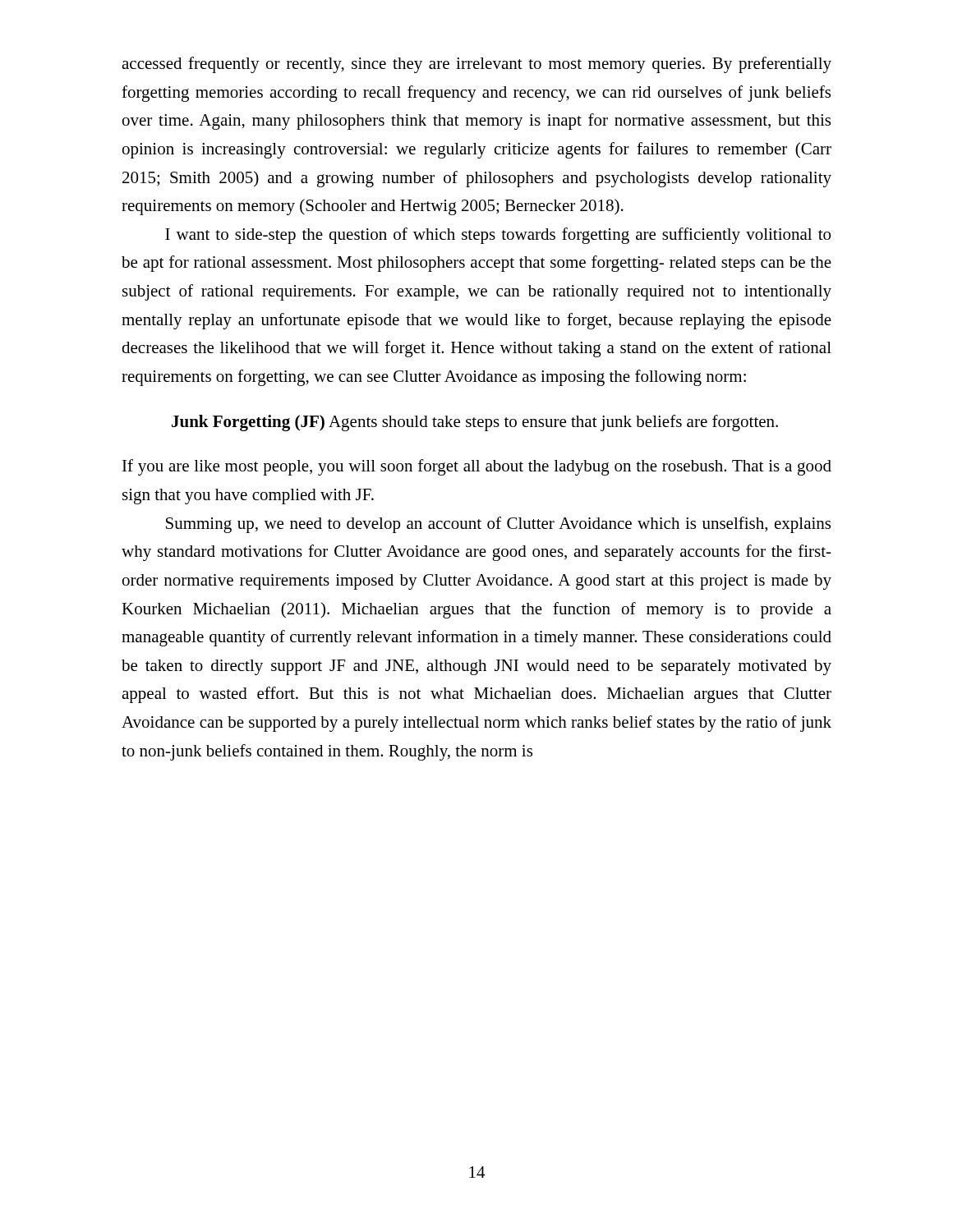Point to the block starting "If you are like most"
Viewport: 953px width, 1232px height.
click(x=476, y=608)
